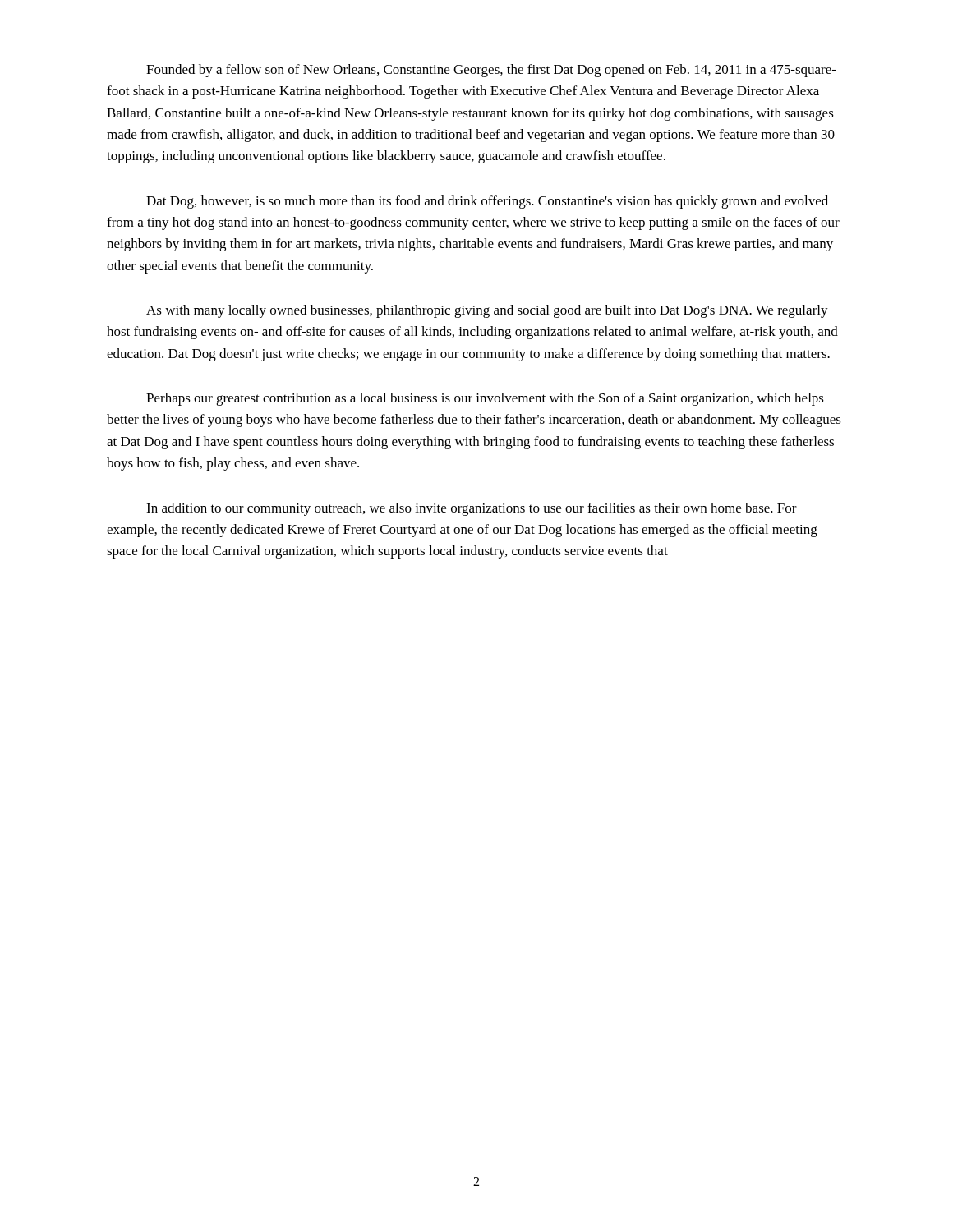Point to the region starting "In addition to"
The height and width of the screenshot is (1232, 953).
point(476,530)
